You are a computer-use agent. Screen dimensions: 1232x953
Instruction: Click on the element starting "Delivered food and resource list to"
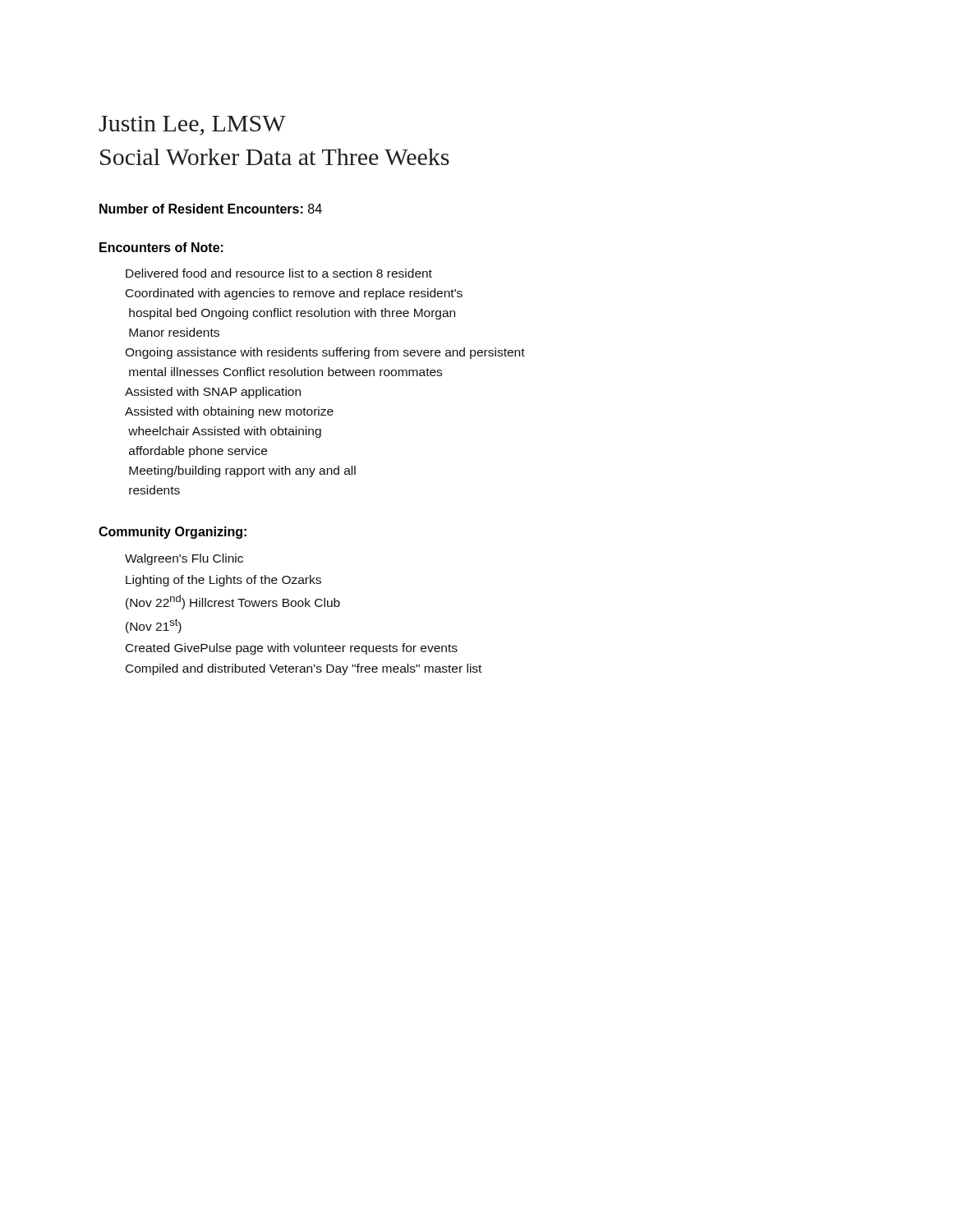point(325,382)
